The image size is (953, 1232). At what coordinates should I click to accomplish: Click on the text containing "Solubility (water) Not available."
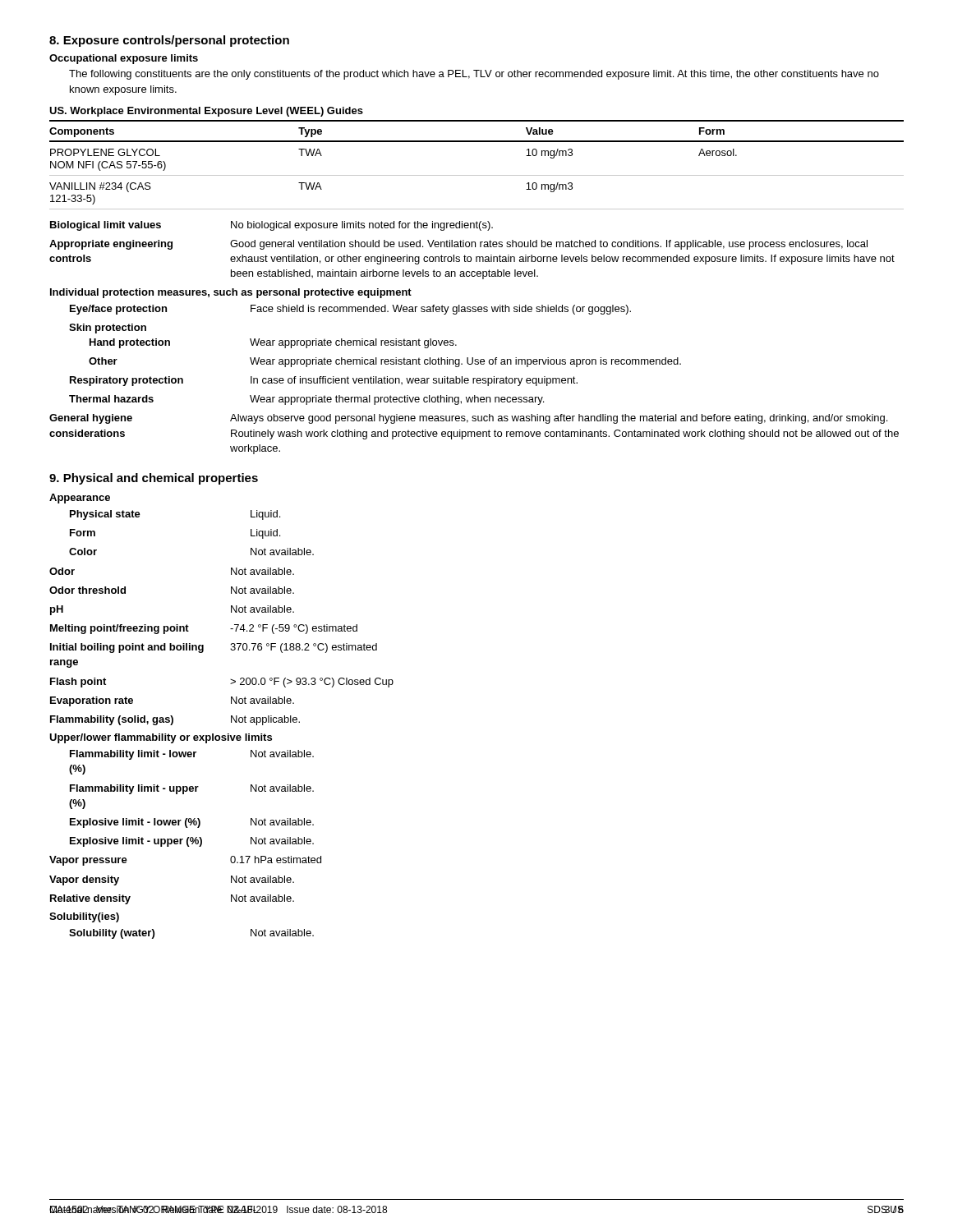point(112,933)
